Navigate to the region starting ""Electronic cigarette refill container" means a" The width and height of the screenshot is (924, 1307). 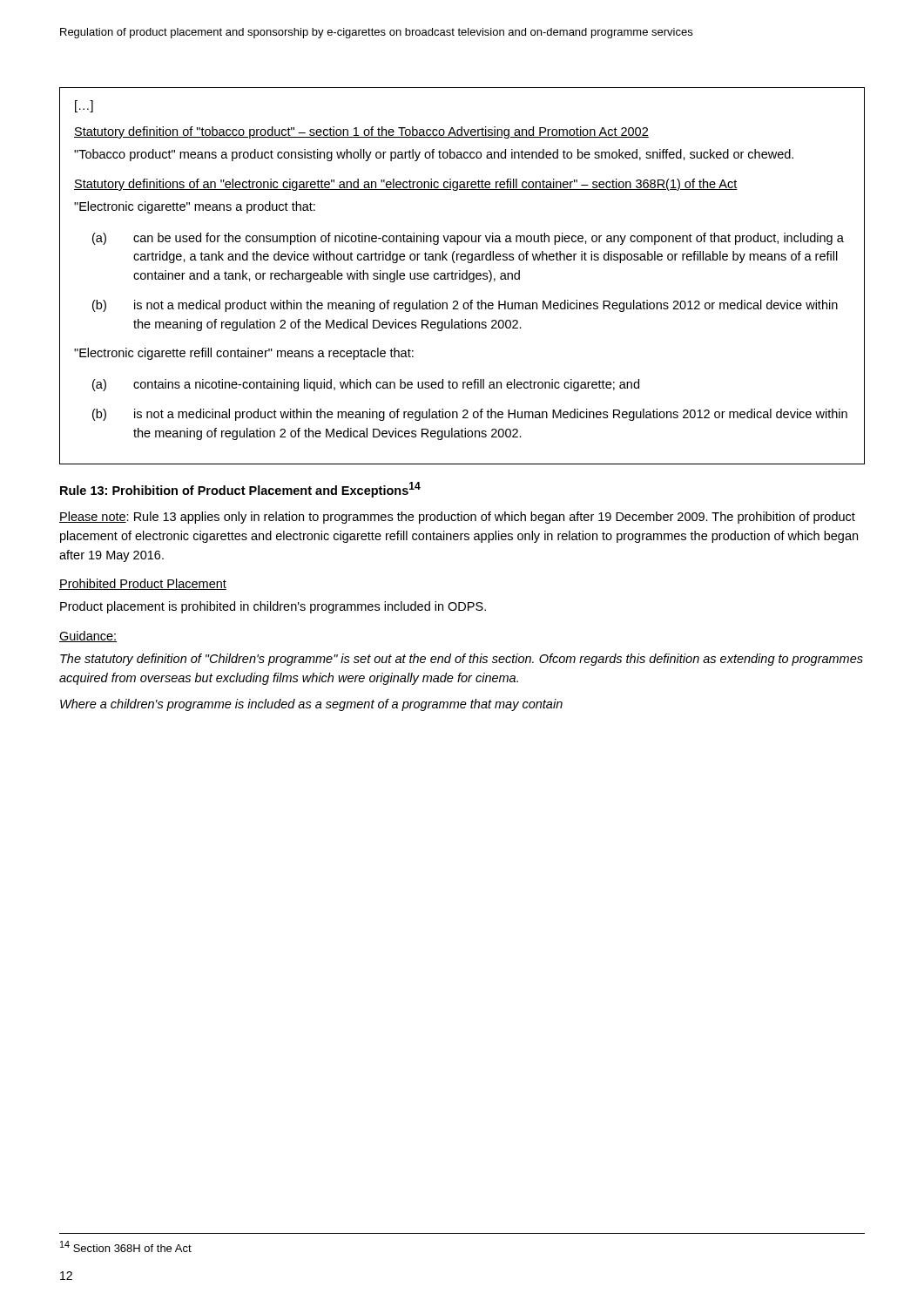pyautogui.click(x=244, y=353)
